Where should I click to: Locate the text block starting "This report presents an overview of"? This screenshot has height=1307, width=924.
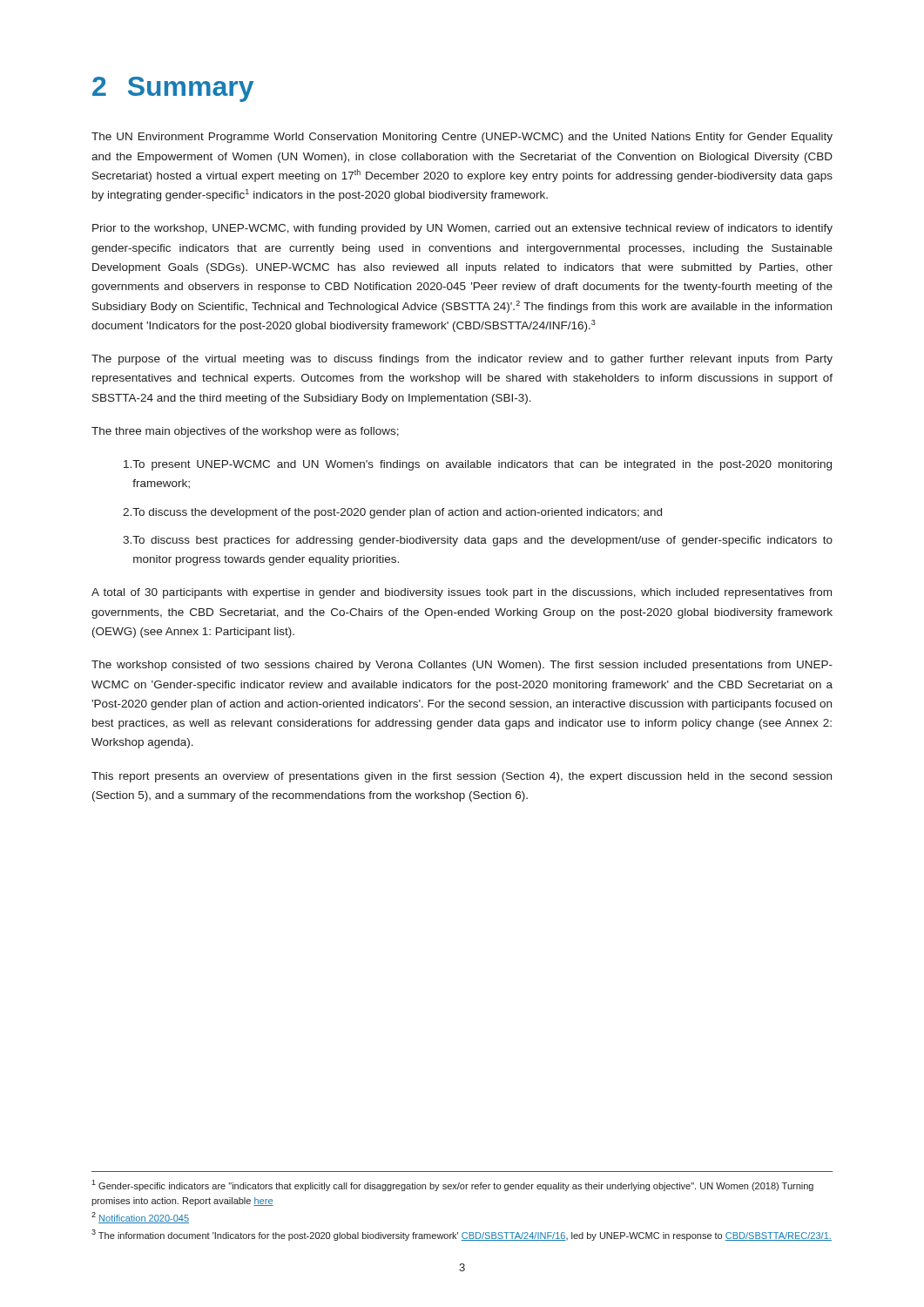click(462, 785)
